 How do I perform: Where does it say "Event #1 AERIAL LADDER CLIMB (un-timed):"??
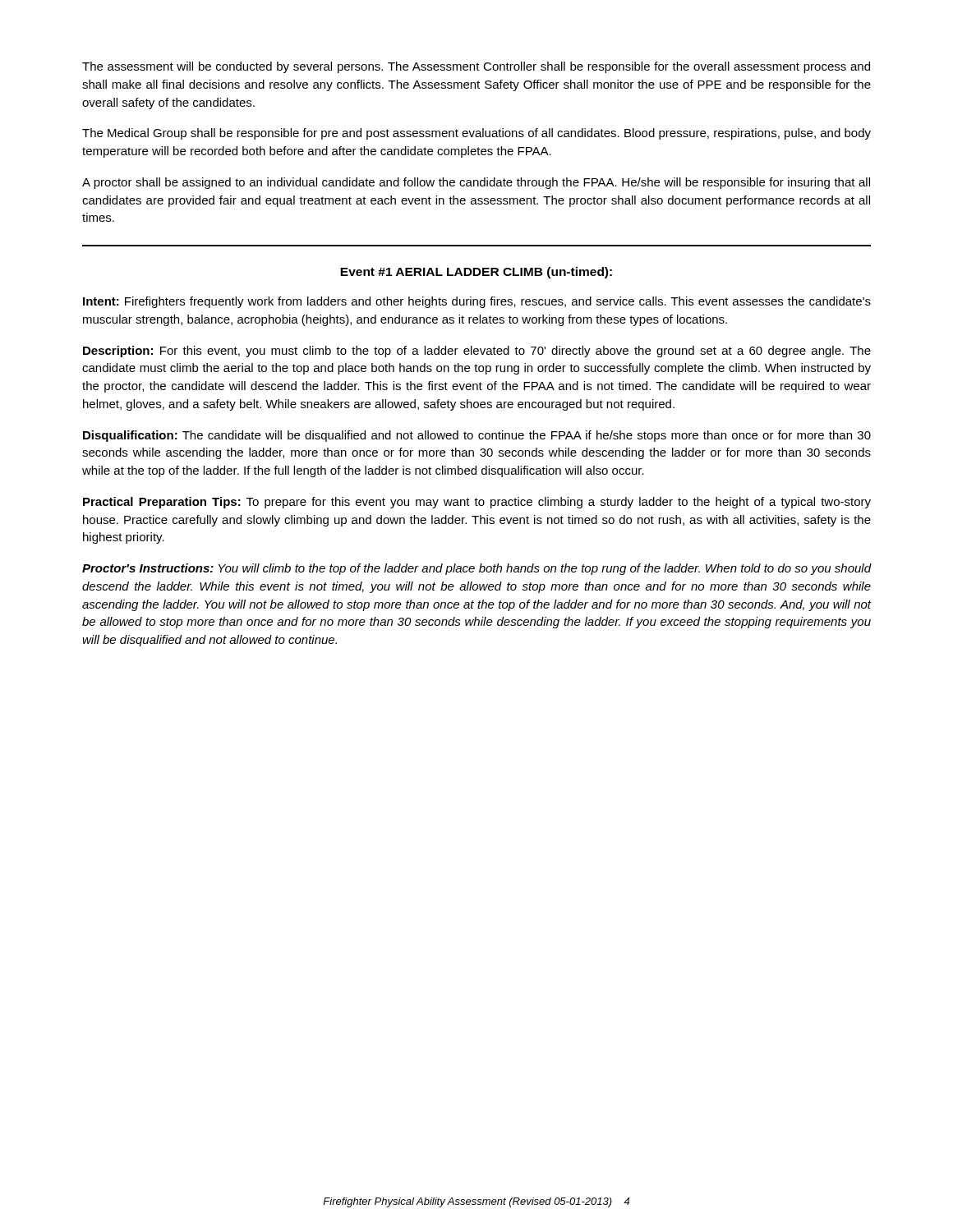pyautogui.click(x=476, y=271)
